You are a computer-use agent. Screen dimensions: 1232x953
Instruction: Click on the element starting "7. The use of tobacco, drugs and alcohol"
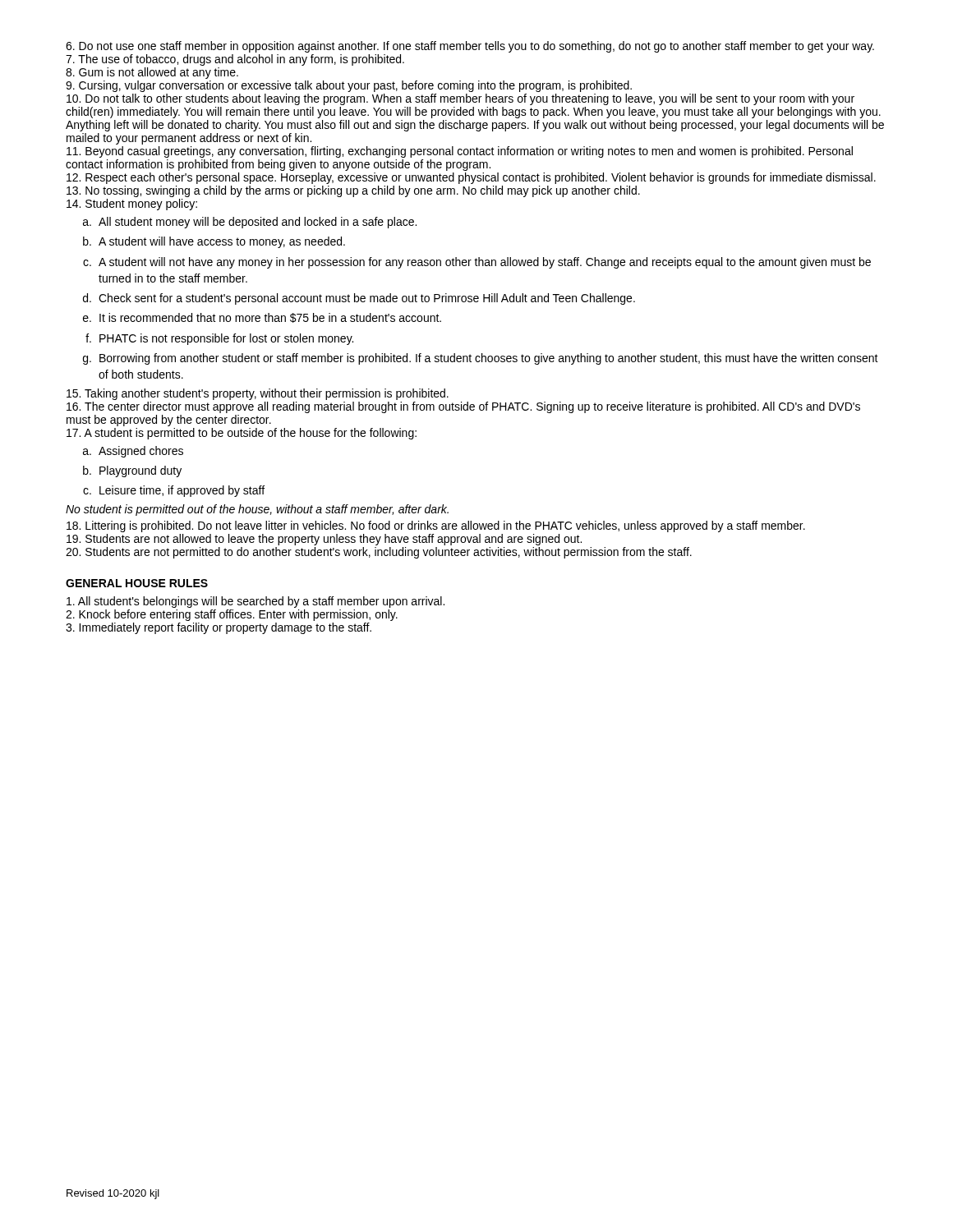pyautogui.click(x=476, y=59)
